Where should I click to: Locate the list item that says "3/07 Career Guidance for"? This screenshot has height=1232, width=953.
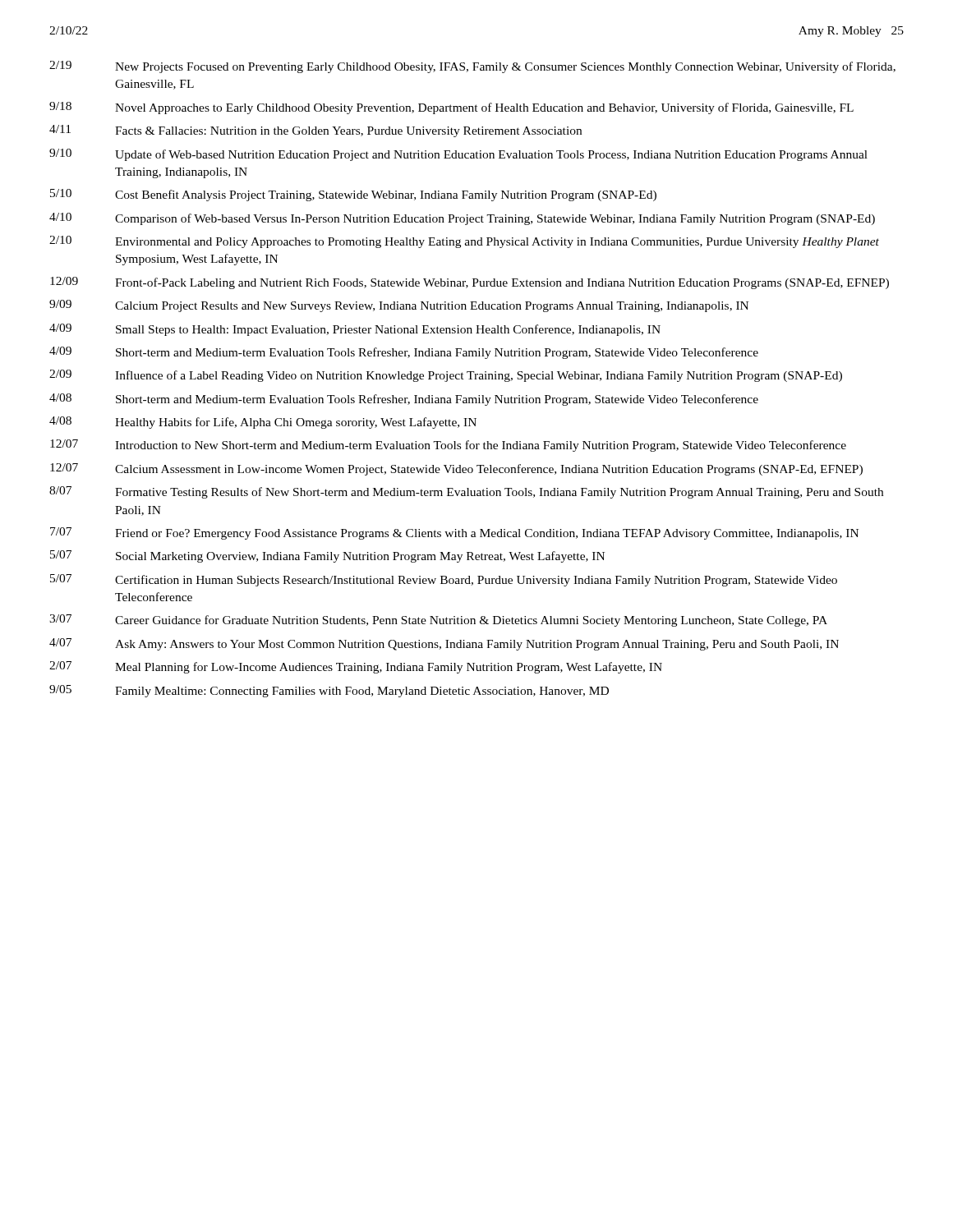pyautogui.click(x=476, y=620)
